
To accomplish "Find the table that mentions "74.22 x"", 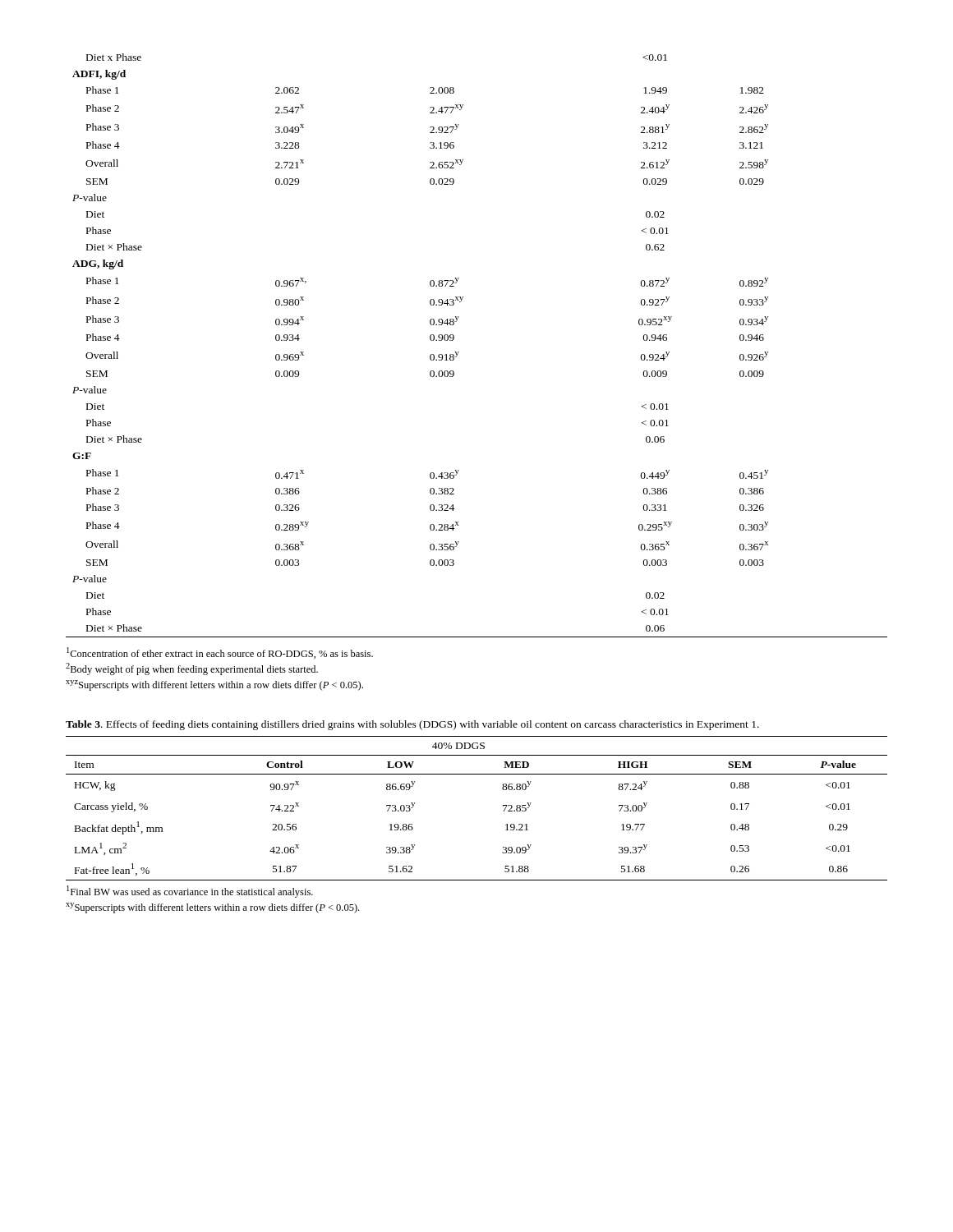I will (x=476, y=808).
